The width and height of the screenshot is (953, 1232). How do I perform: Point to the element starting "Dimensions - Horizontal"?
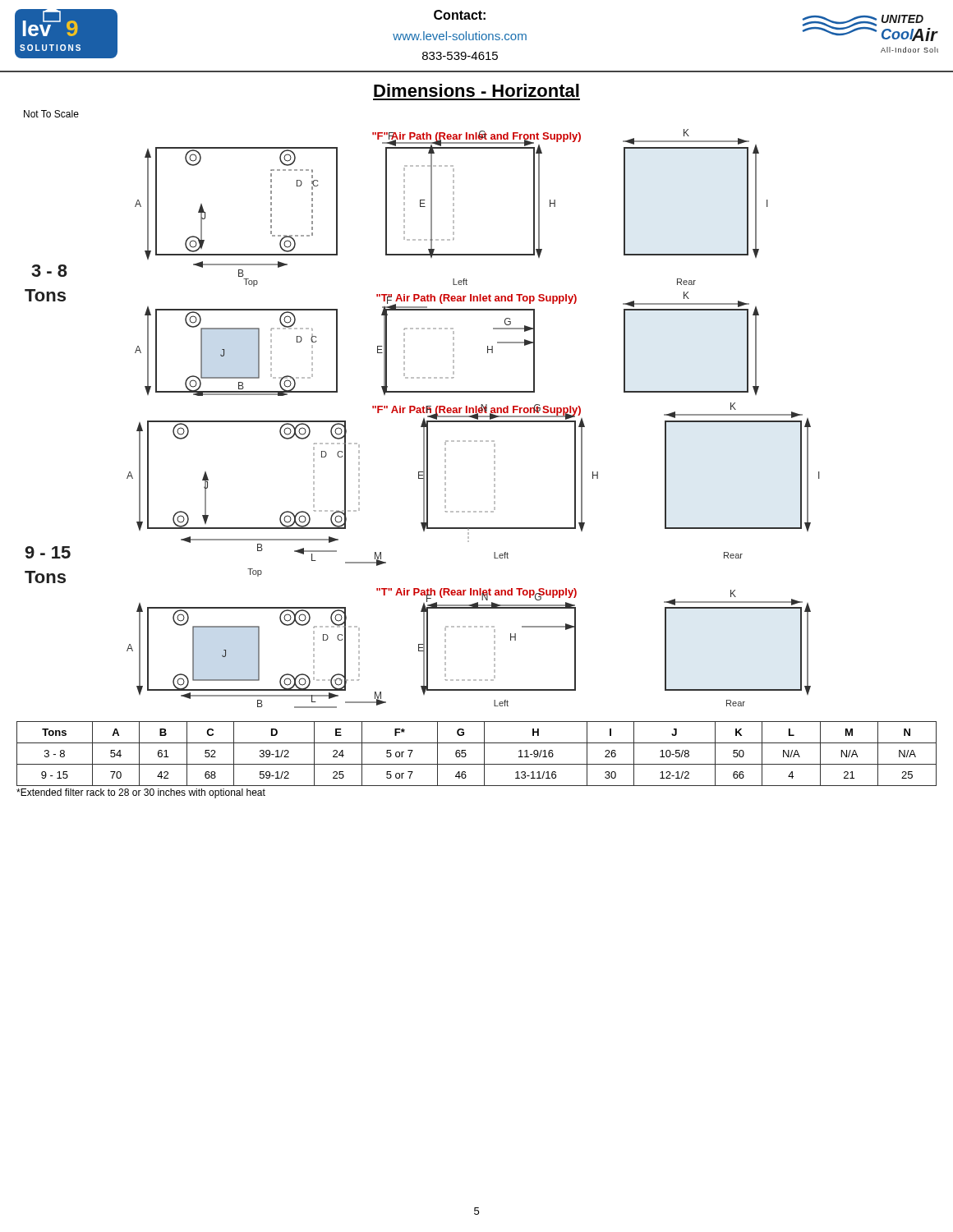(476, 91)
